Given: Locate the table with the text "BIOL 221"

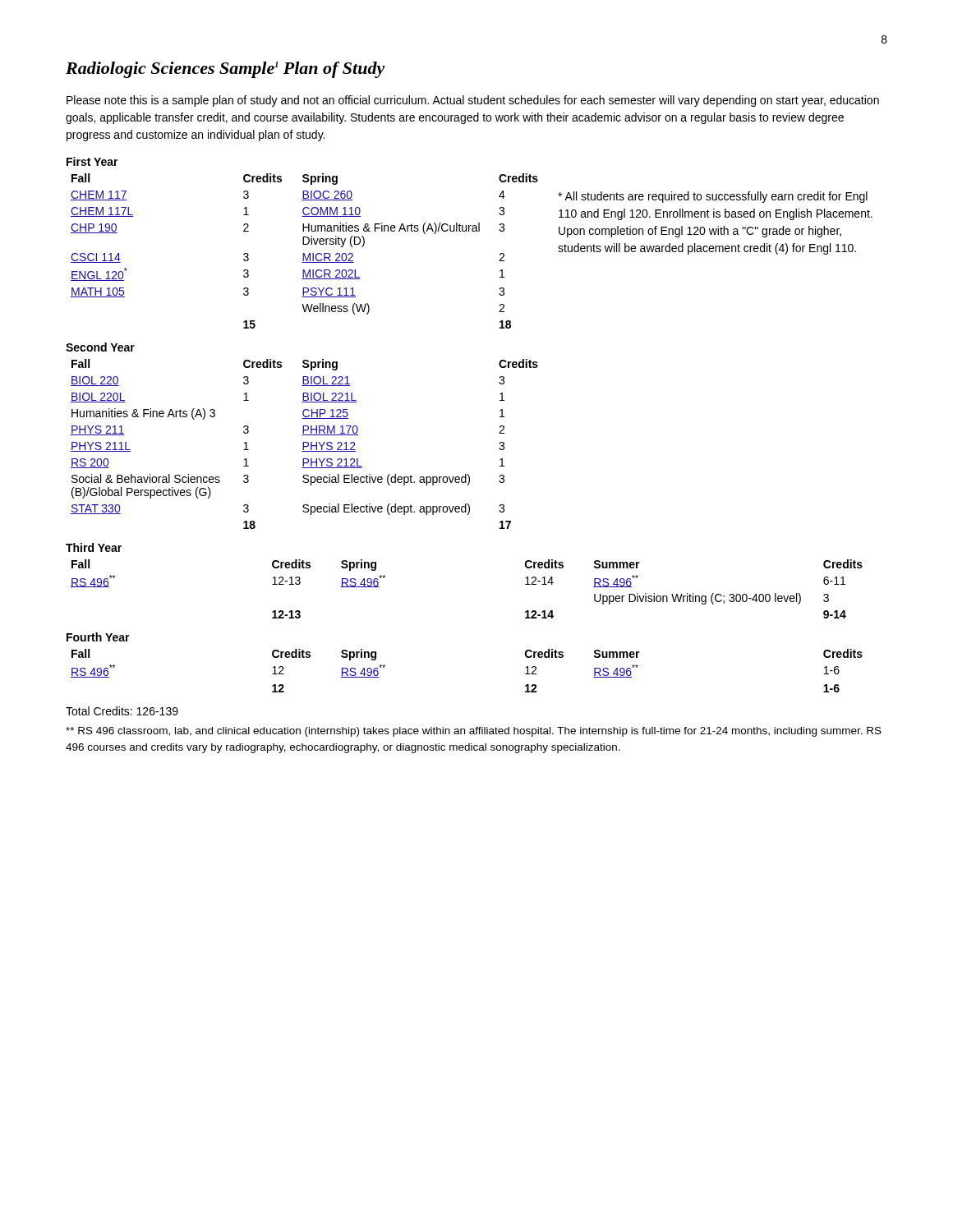Looking at the screenshot, I should 476,444.
